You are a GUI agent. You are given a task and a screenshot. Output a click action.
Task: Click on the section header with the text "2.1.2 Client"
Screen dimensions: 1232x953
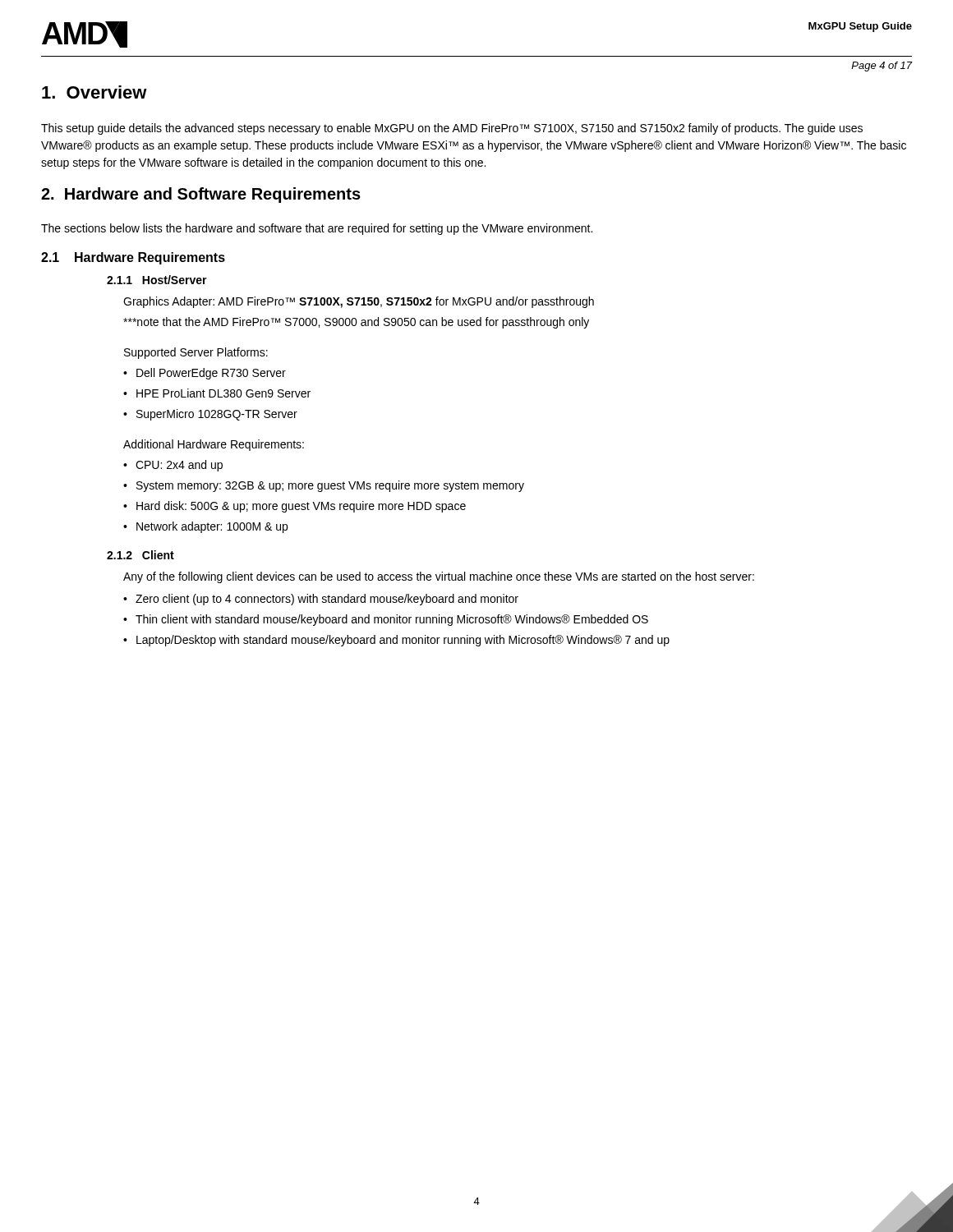(x=140, y=555)
